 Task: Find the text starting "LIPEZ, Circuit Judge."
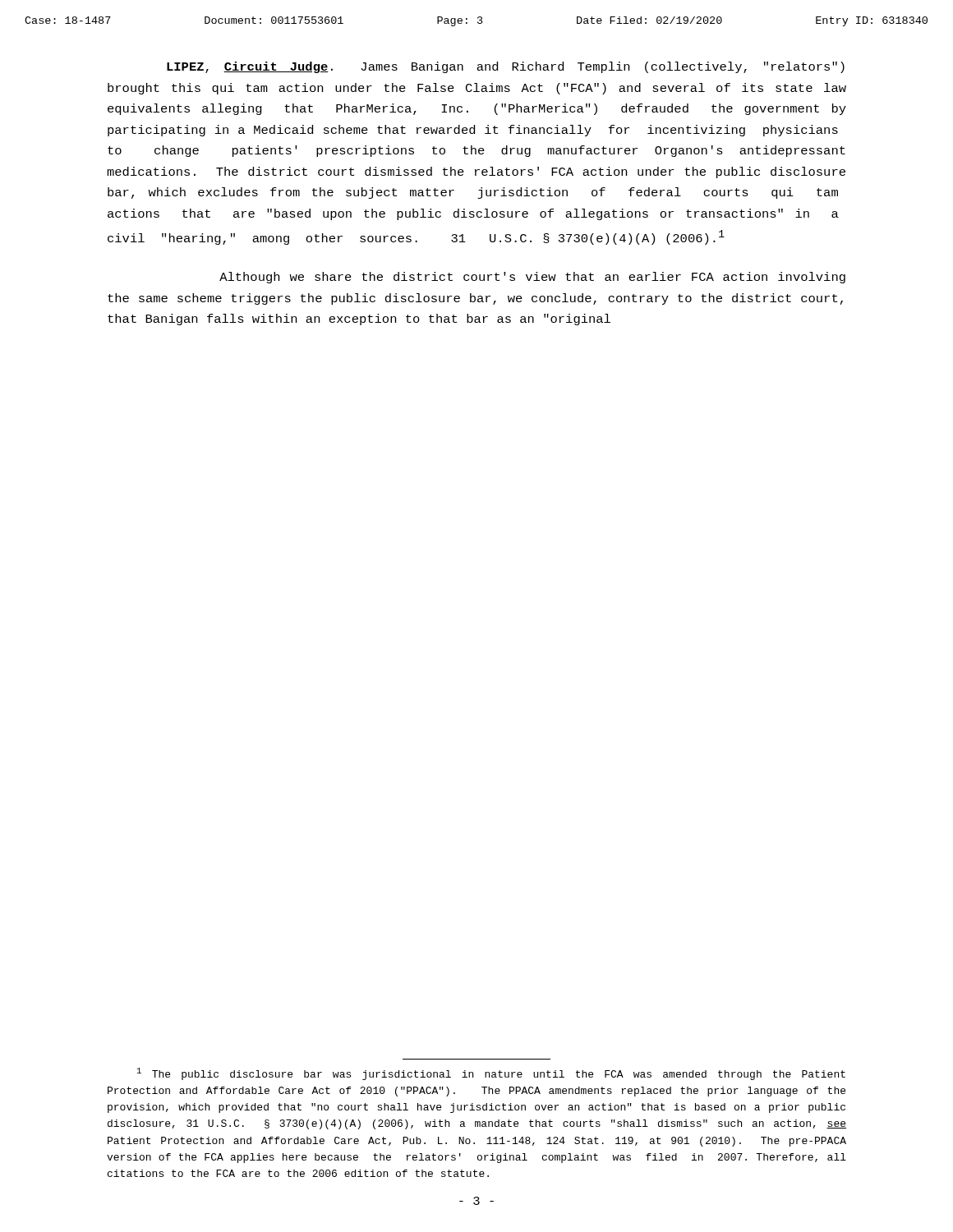476,194
